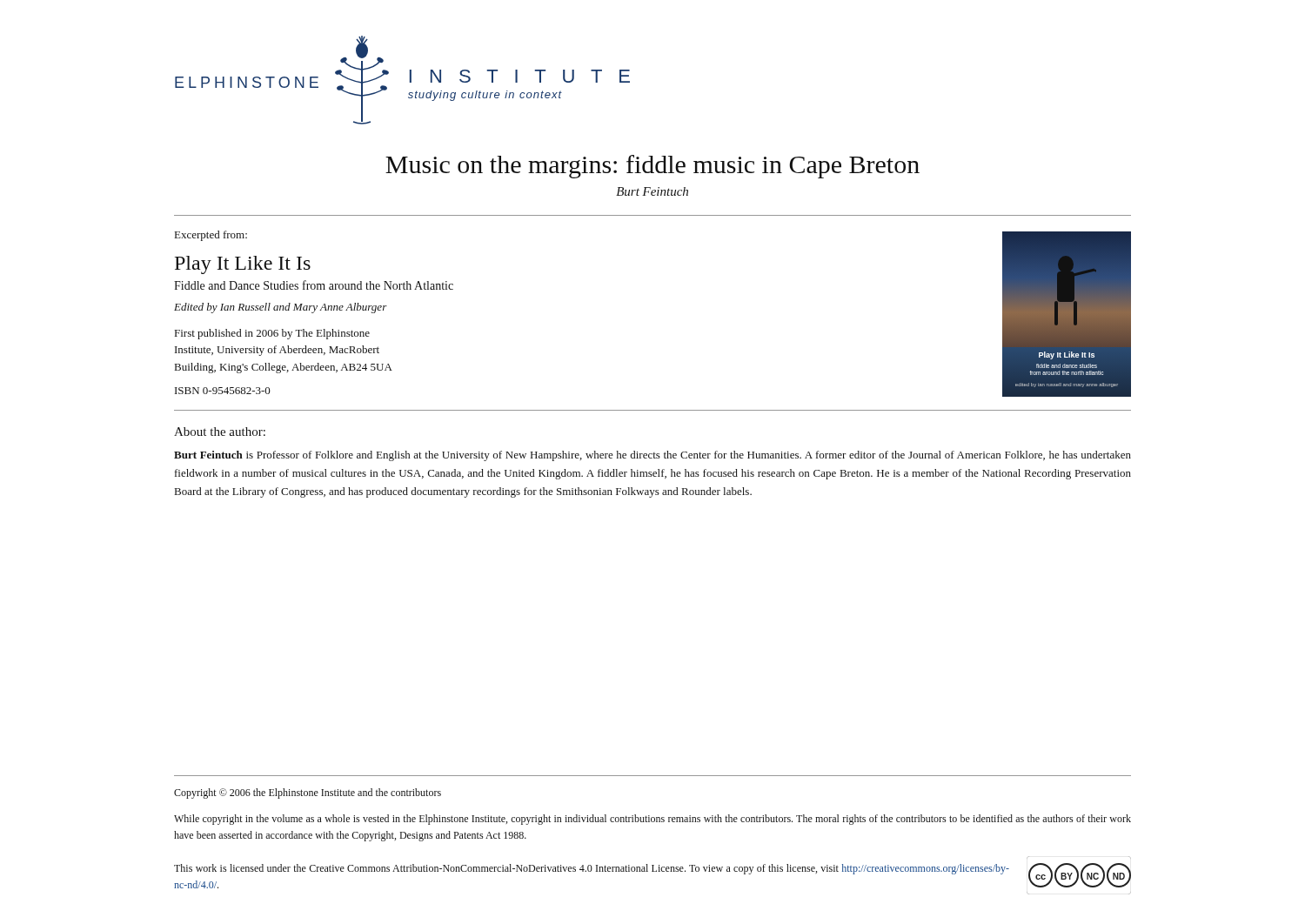This screenshot has width=1305, height=924.
Task: Select a section header
Action: 220,432
